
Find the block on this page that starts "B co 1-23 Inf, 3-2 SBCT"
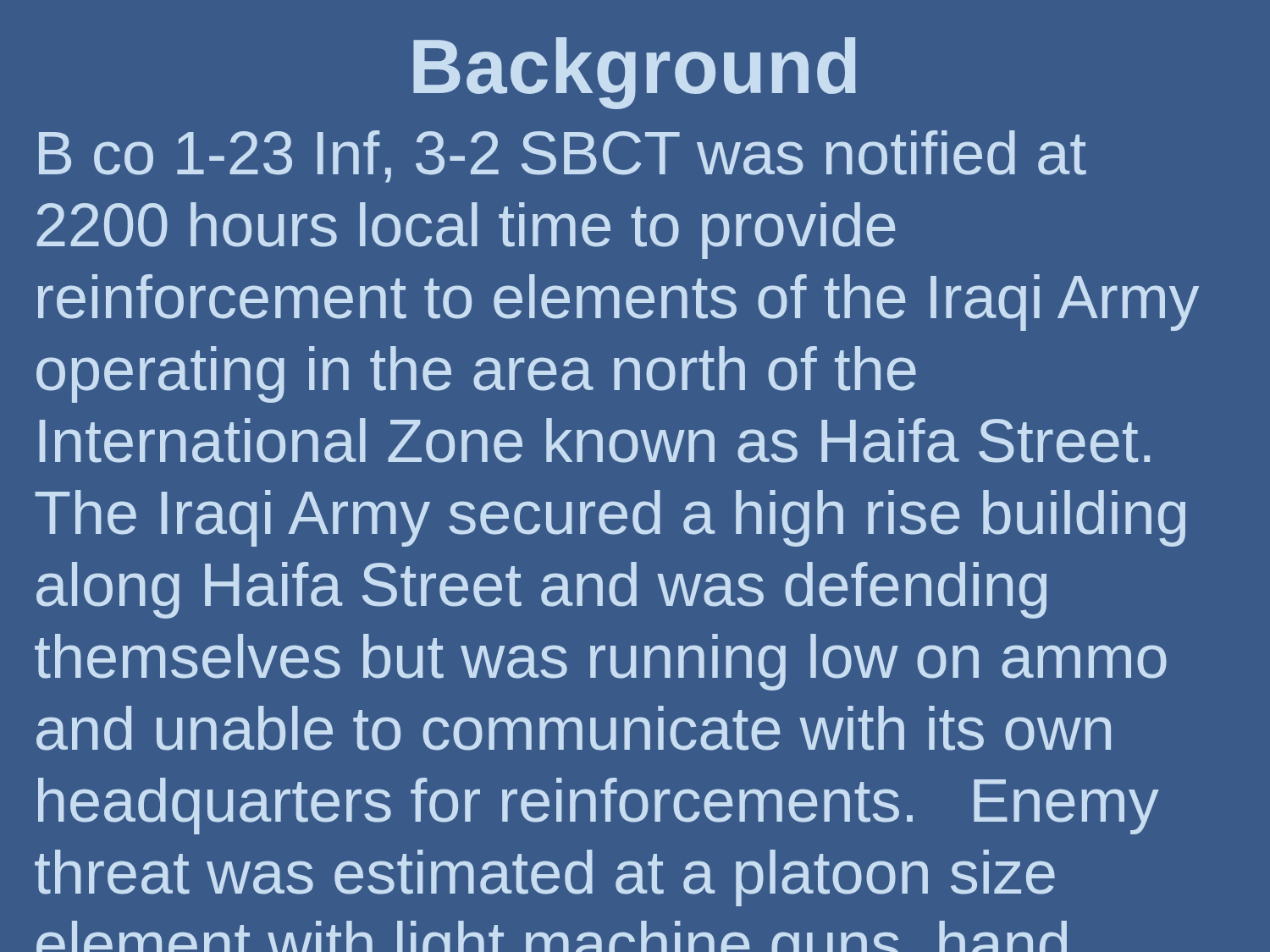617,536
